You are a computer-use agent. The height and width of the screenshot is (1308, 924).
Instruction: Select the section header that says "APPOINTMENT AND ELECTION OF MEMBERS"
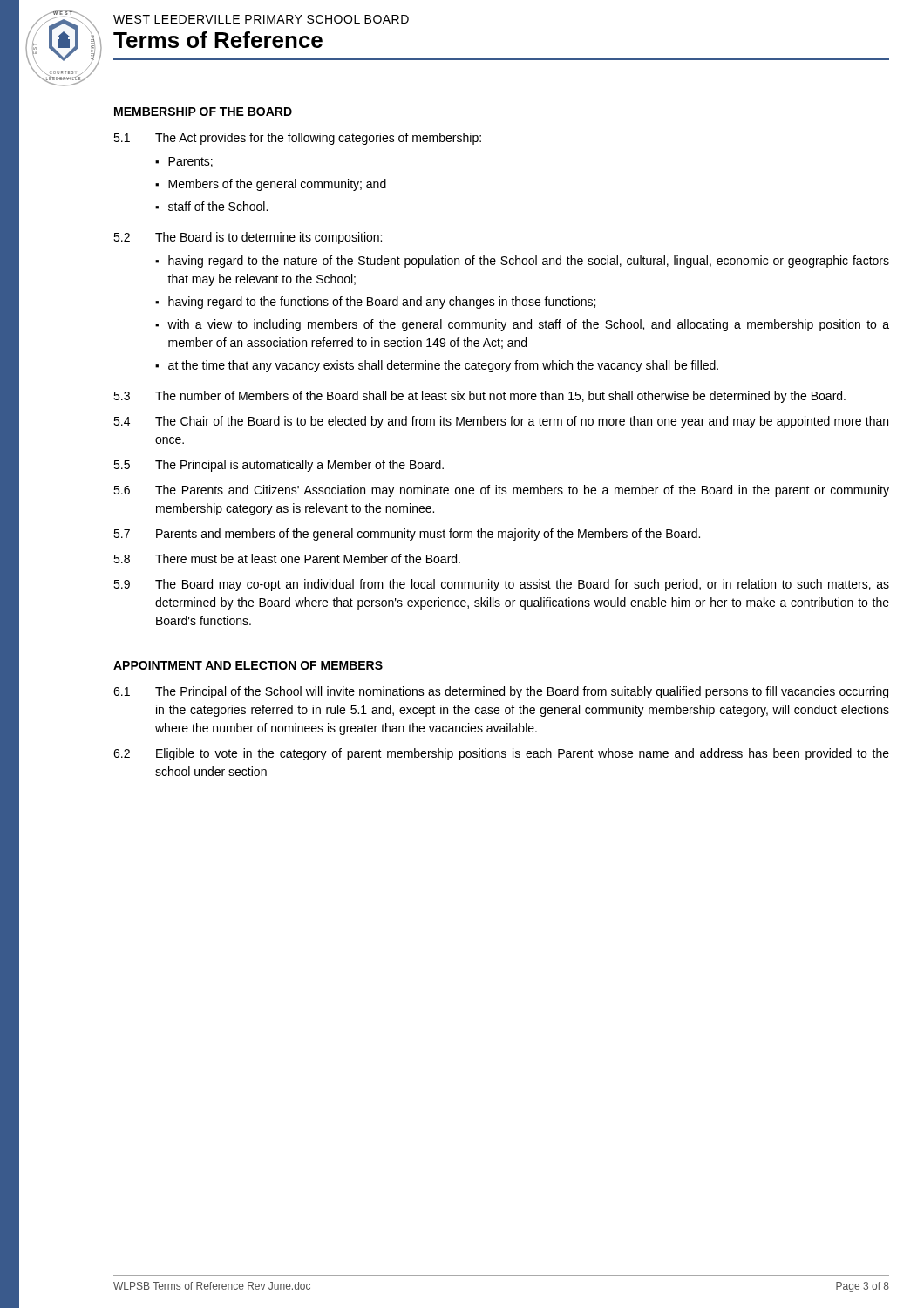248,665
